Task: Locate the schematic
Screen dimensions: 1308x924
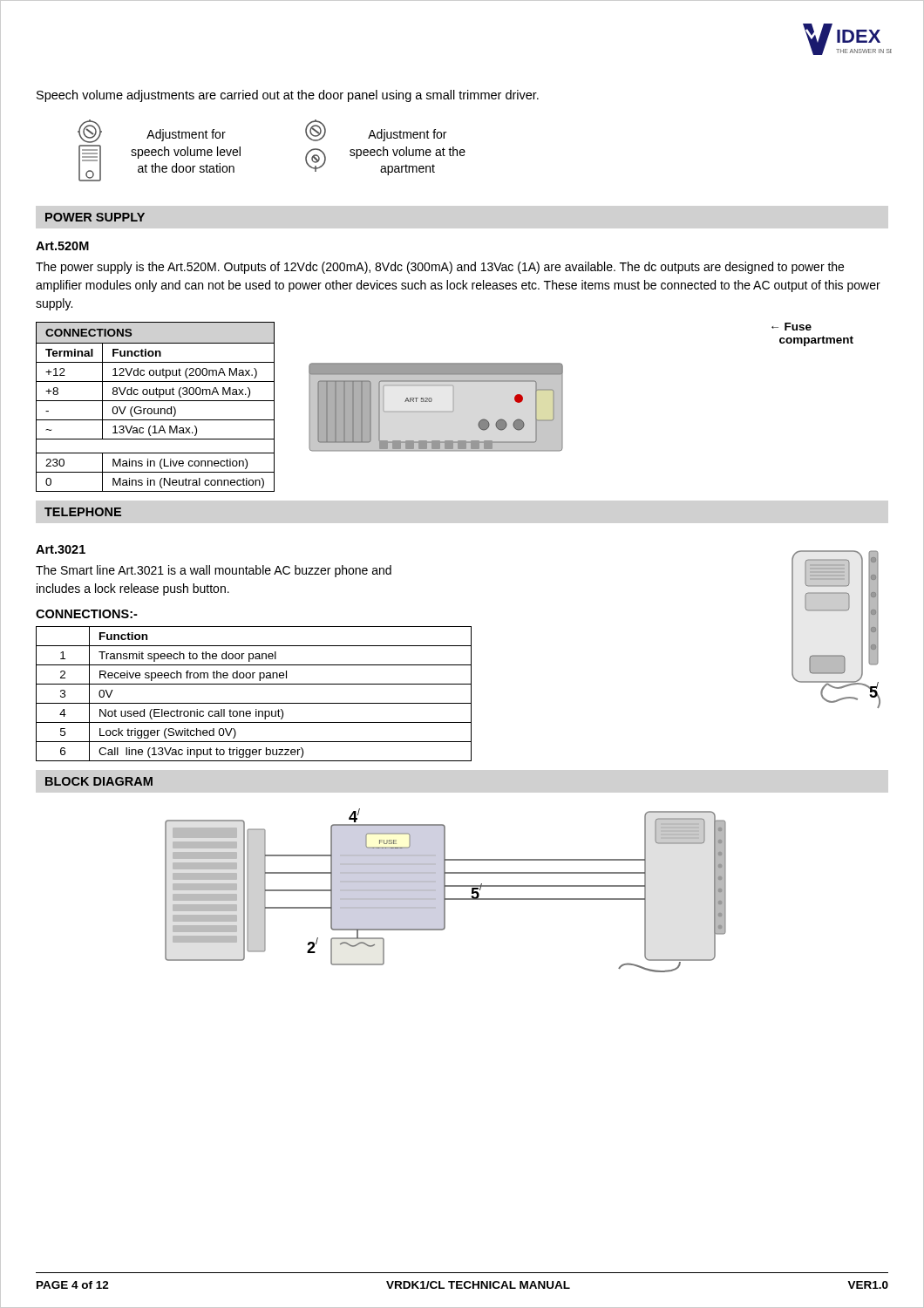Action: (462, 890)
